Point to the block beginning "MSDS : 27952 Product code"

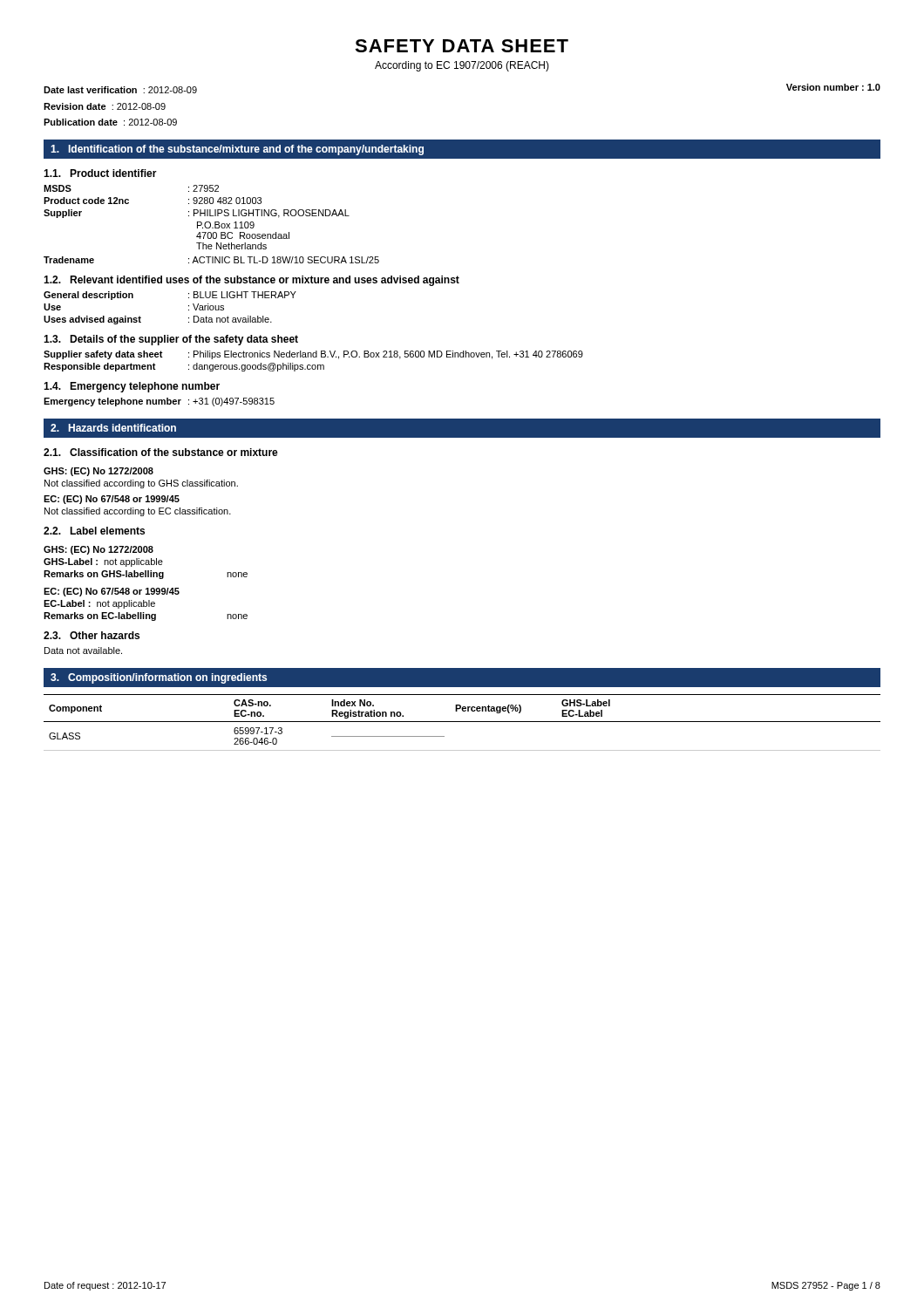211,224
